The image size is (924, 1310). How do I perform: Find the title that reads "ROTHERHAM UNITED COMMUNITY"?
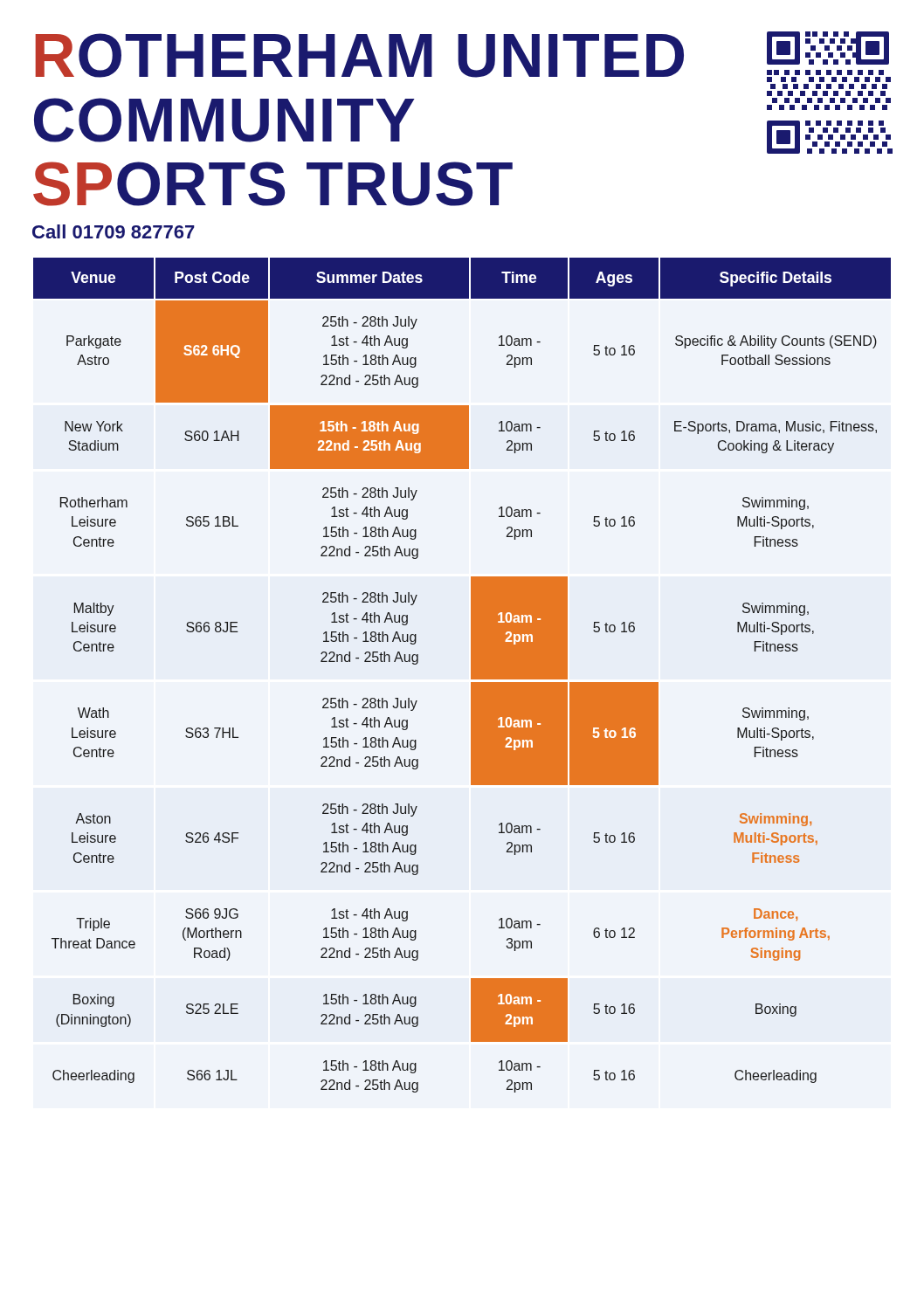(463, 57)
